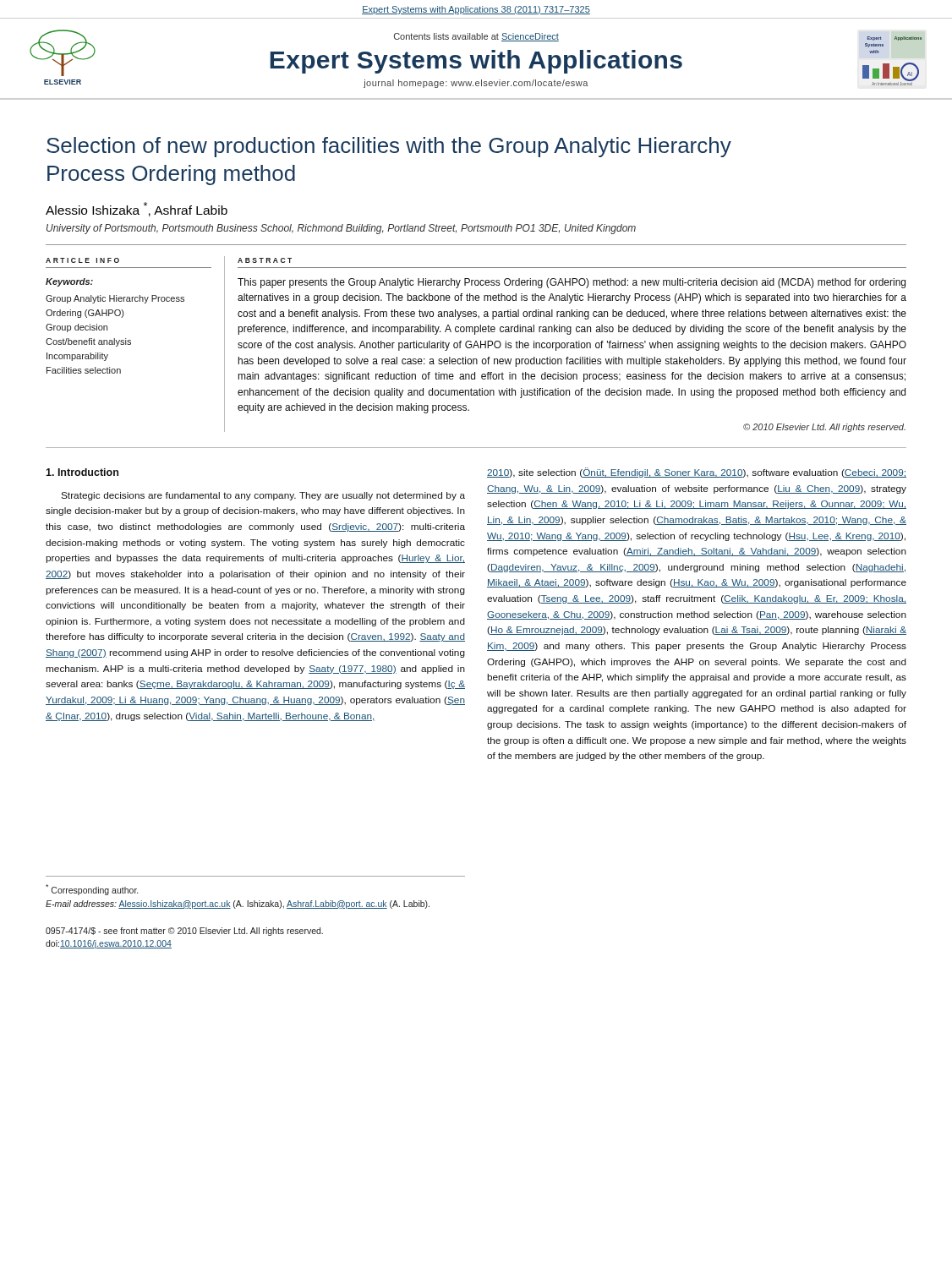Viewport: 952px width, 1268px height.
Task: Select the text block that reads "University of Portsmouth, Portsmouth"
Action: tap(341, 228)
